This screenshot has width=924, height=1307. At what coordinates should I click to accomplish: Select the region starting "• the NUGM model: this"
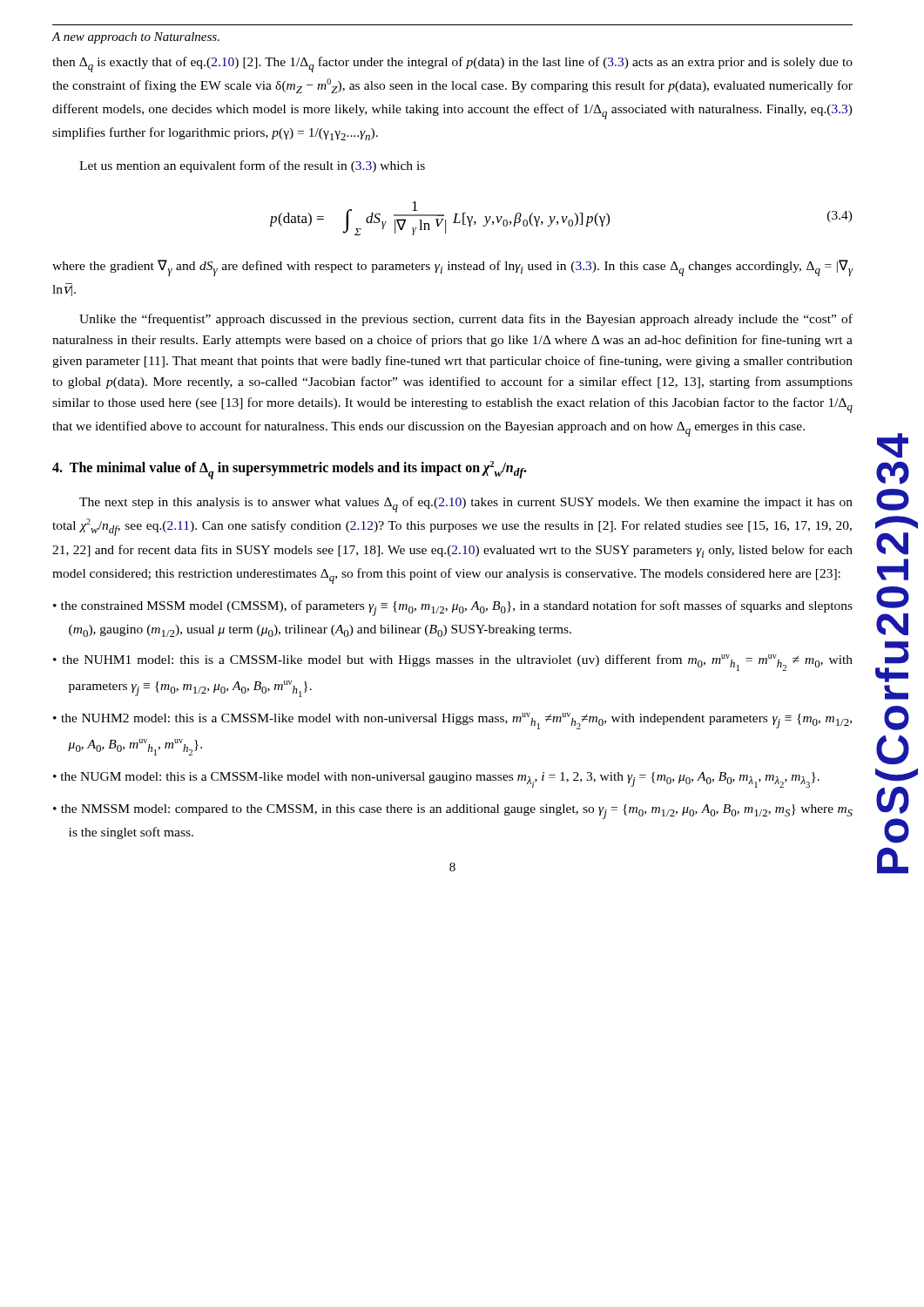coord(452,779)
